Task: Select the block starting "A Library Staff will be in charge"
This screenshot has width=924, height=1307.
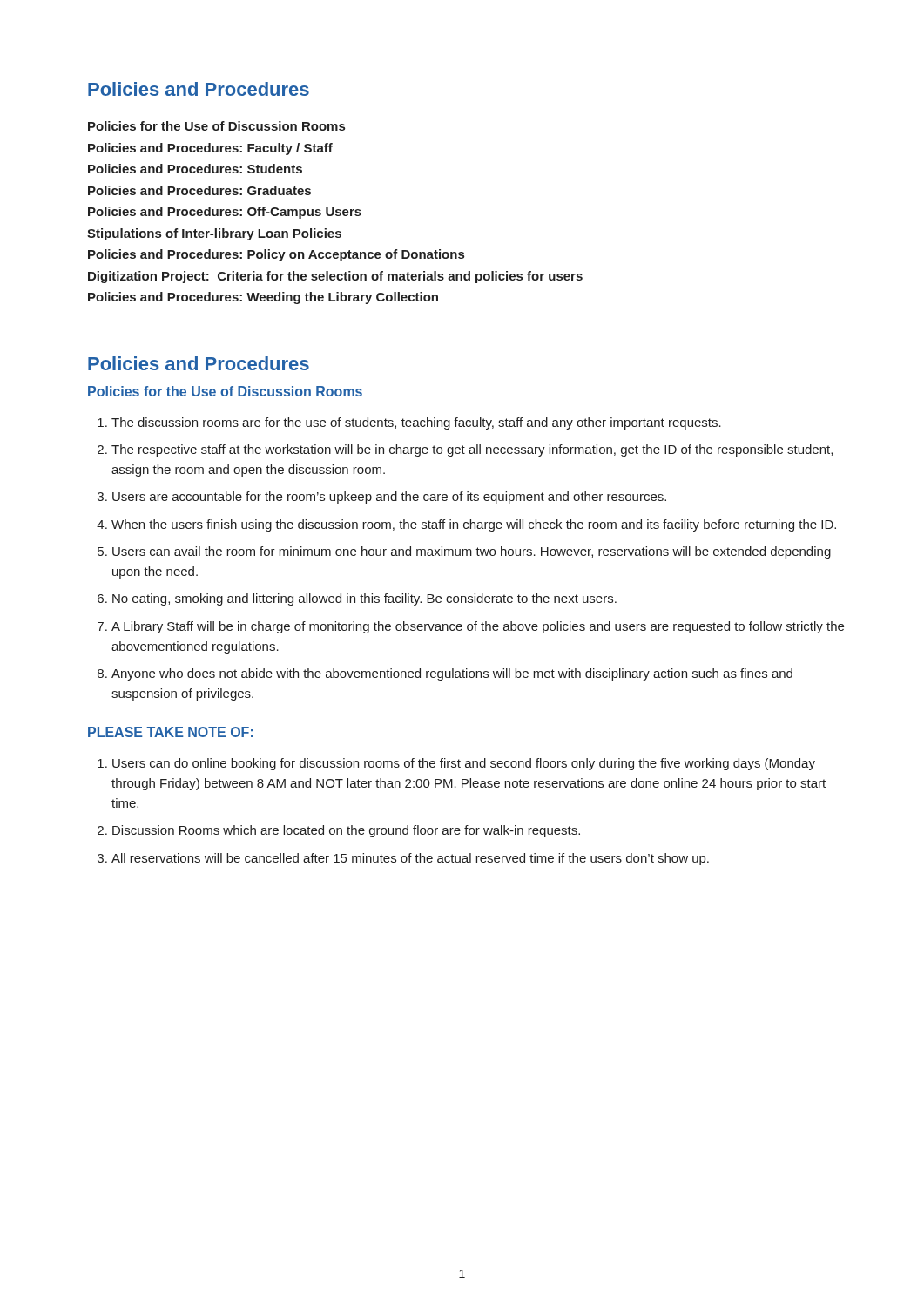Action: 479,636
